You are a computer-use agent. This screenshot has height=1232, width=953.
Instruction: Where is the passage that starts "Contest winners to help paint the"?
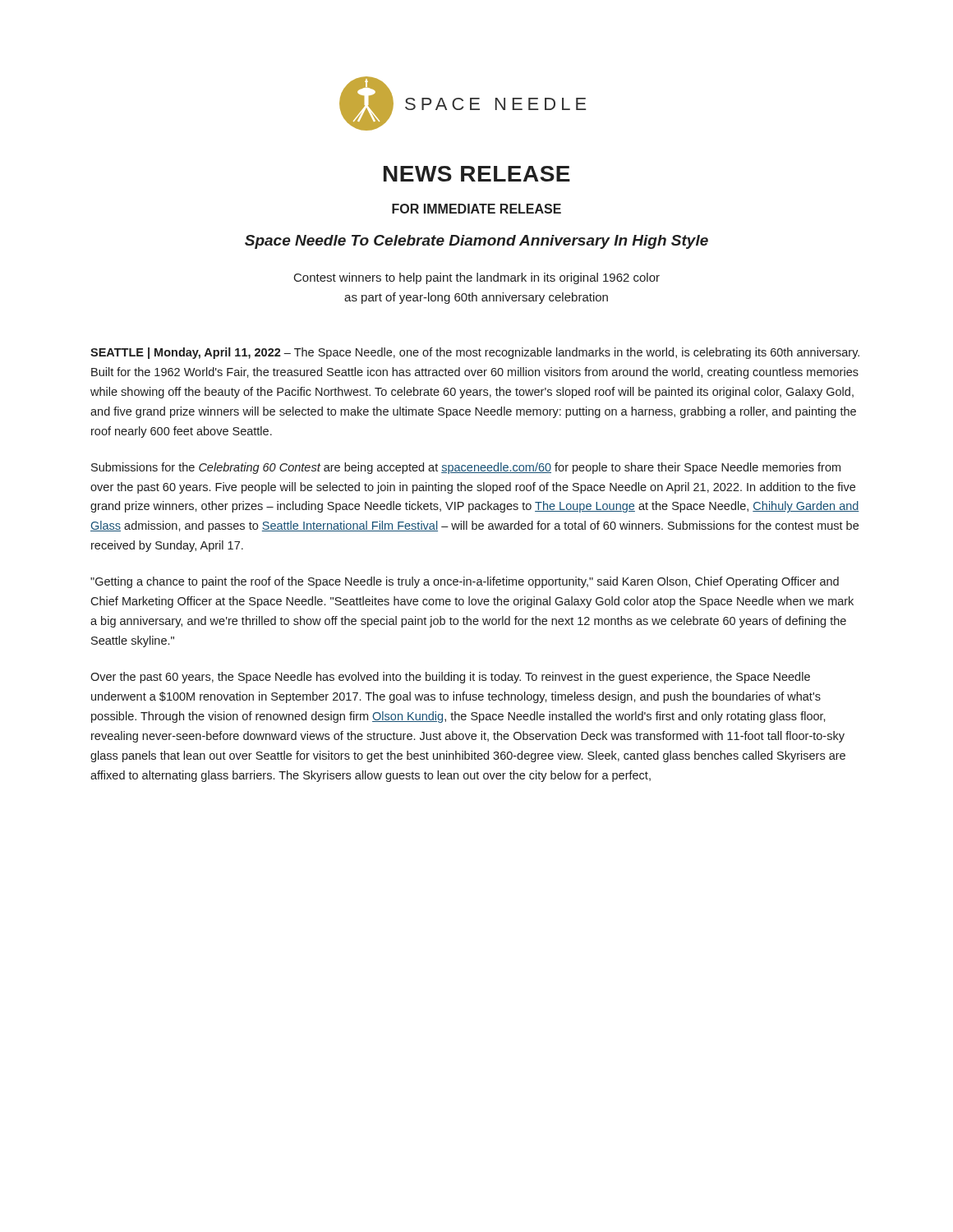(x=476, y=287)
